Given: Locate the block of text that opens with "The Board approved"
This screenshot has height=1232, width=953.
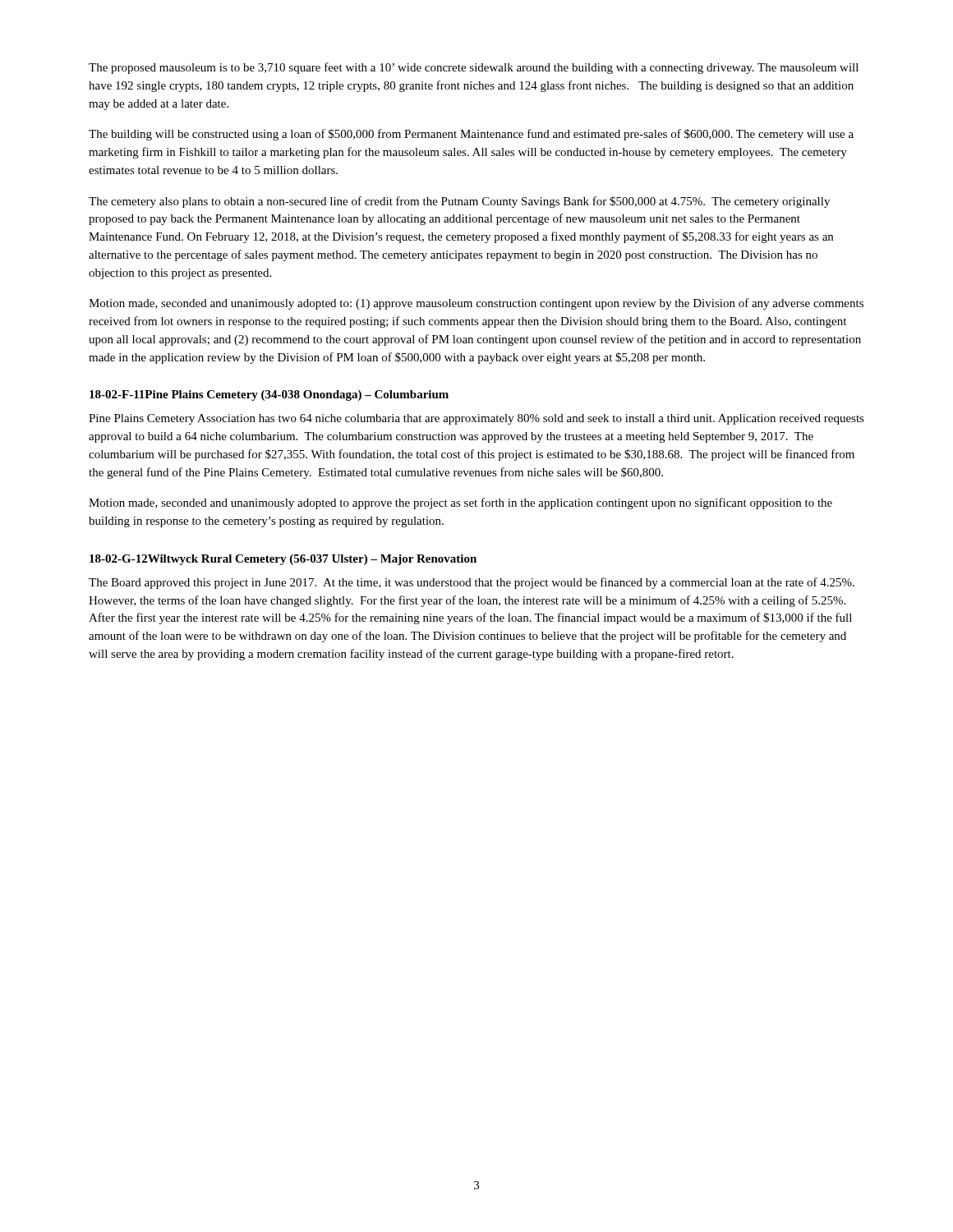Looking at the screenshot, I should (x=473, y=618).
